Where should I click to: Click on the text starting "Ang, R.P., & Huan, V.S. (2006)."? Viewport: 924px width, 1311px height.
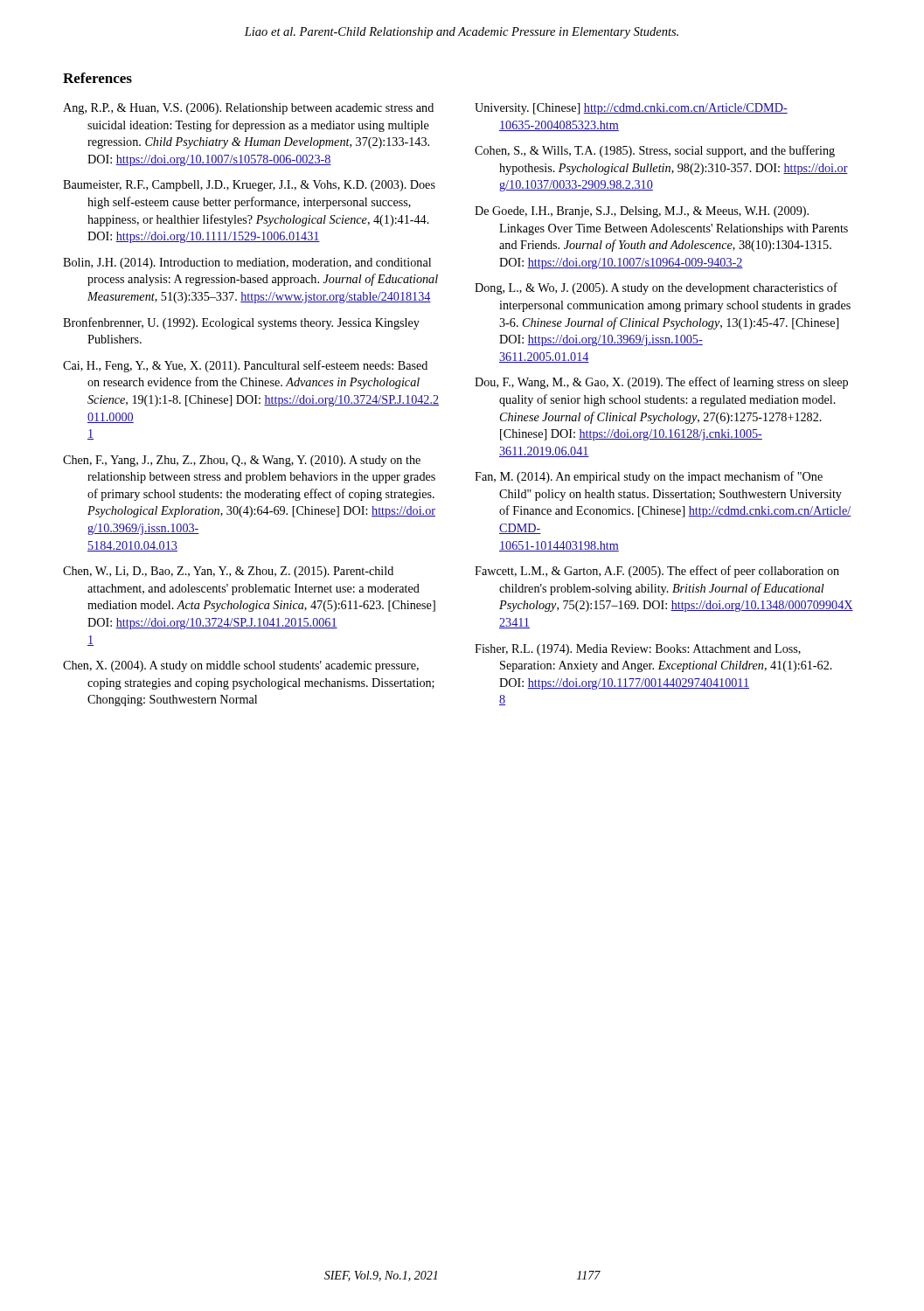pyautogui.click(x=248, y=133)
